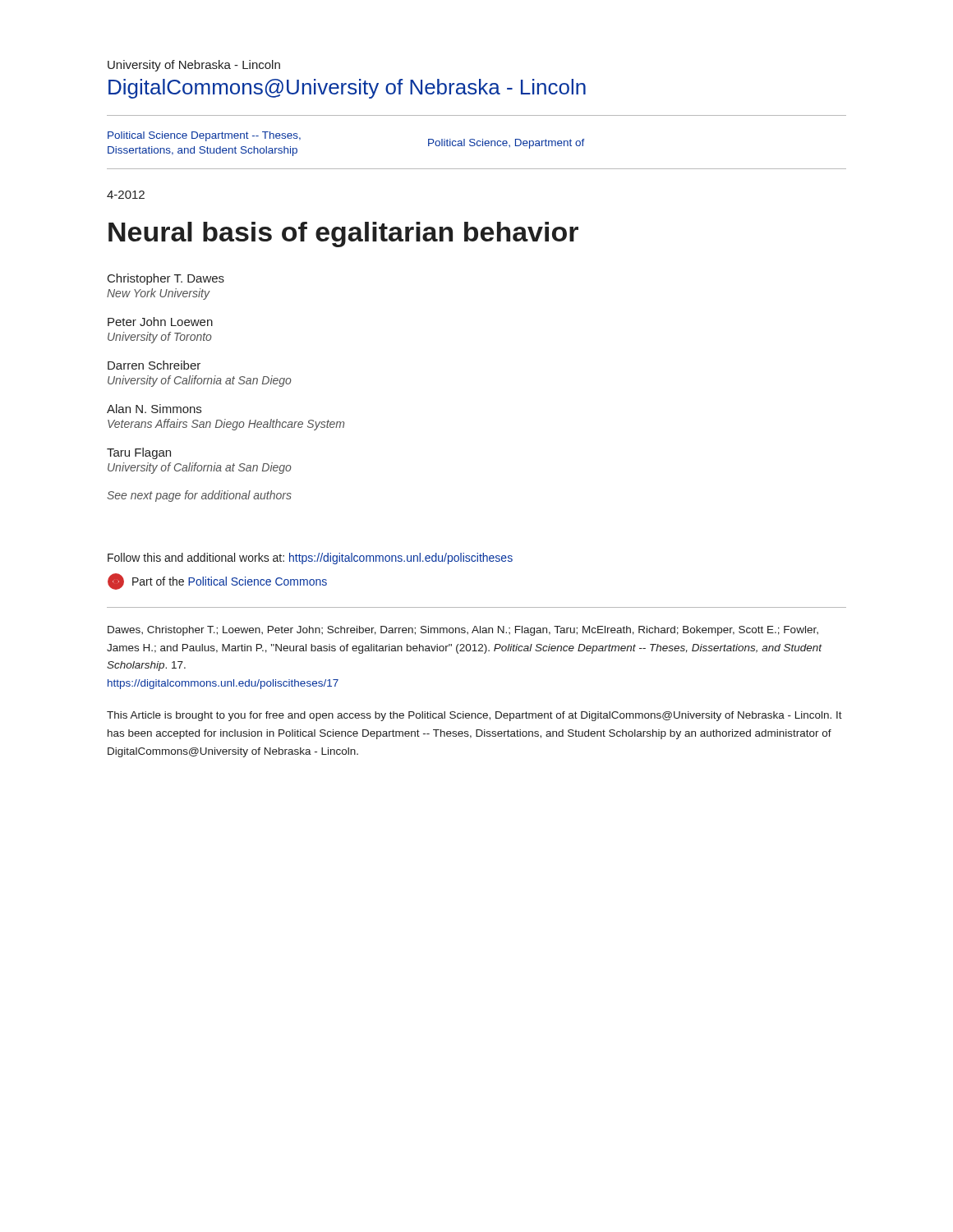Click on the text block with the text "Follow this and additional works"

click(x=310, y=558)
